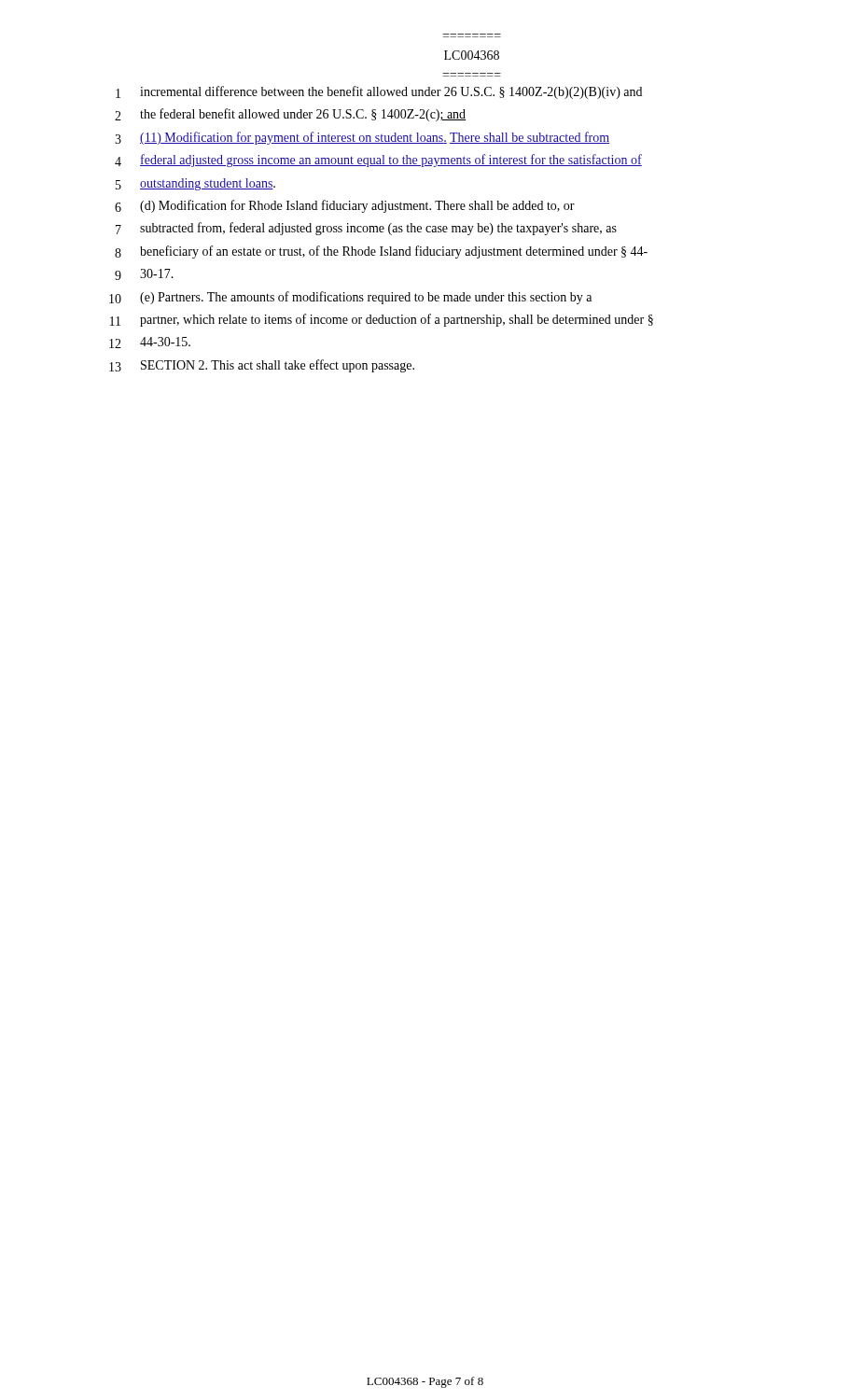850x1400 pixels.
Task: Find the list item with the text "9 30-17."
Action: 144,274
